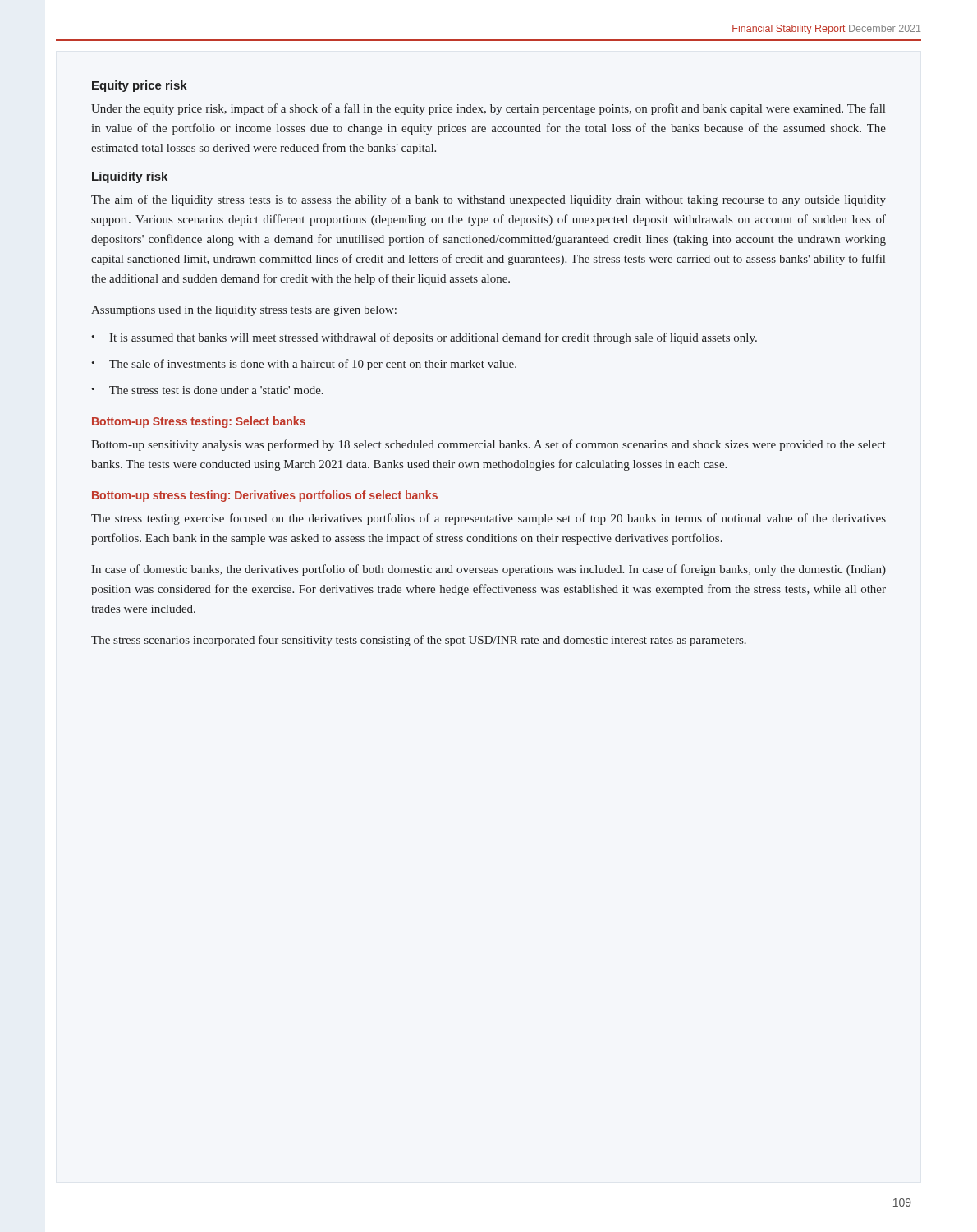Click on the block starting "• The sale of"

[x=488, y=364]
